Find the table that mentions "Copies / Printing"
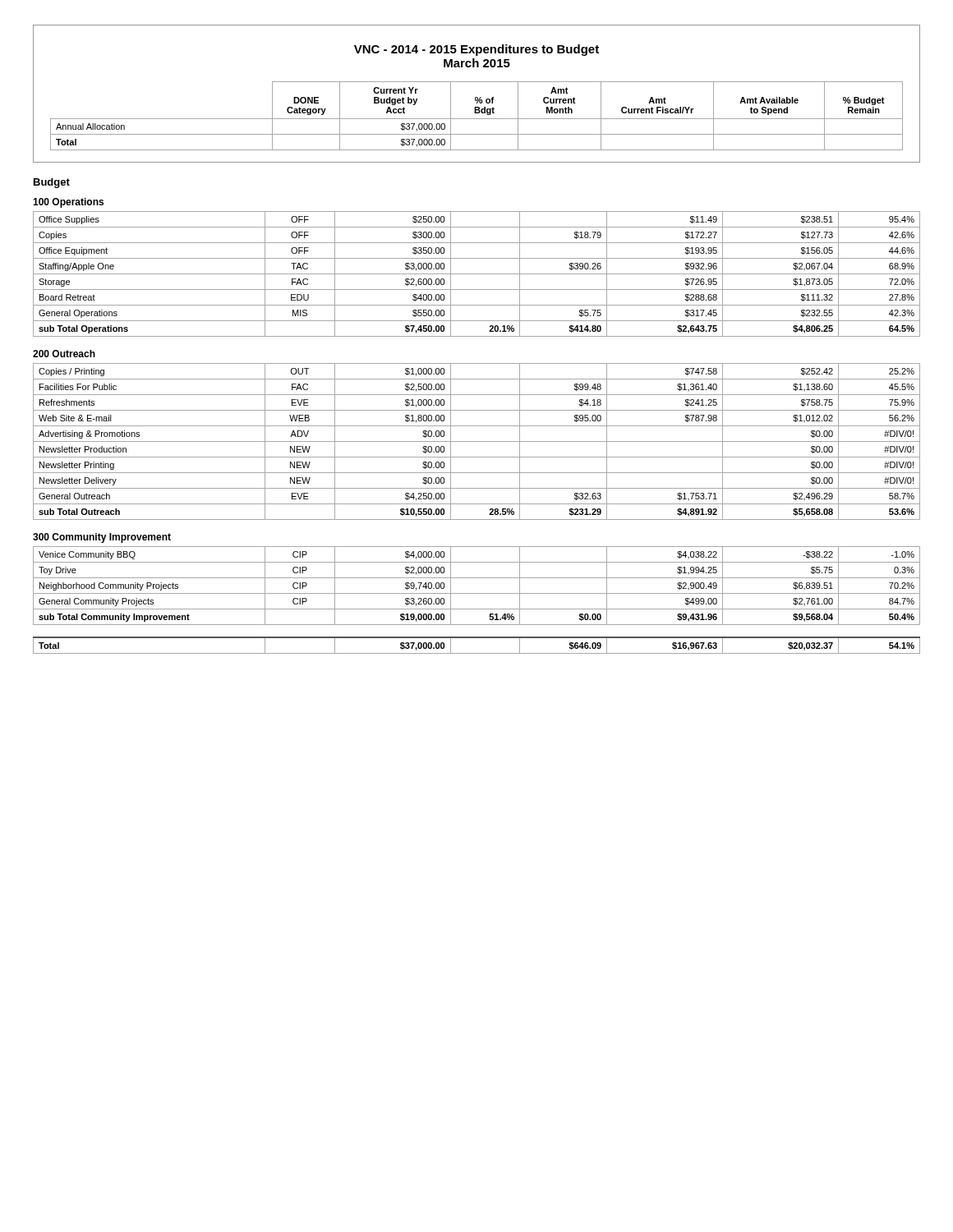This screenshot has width=953, height=1232. (x=476, y=441)
